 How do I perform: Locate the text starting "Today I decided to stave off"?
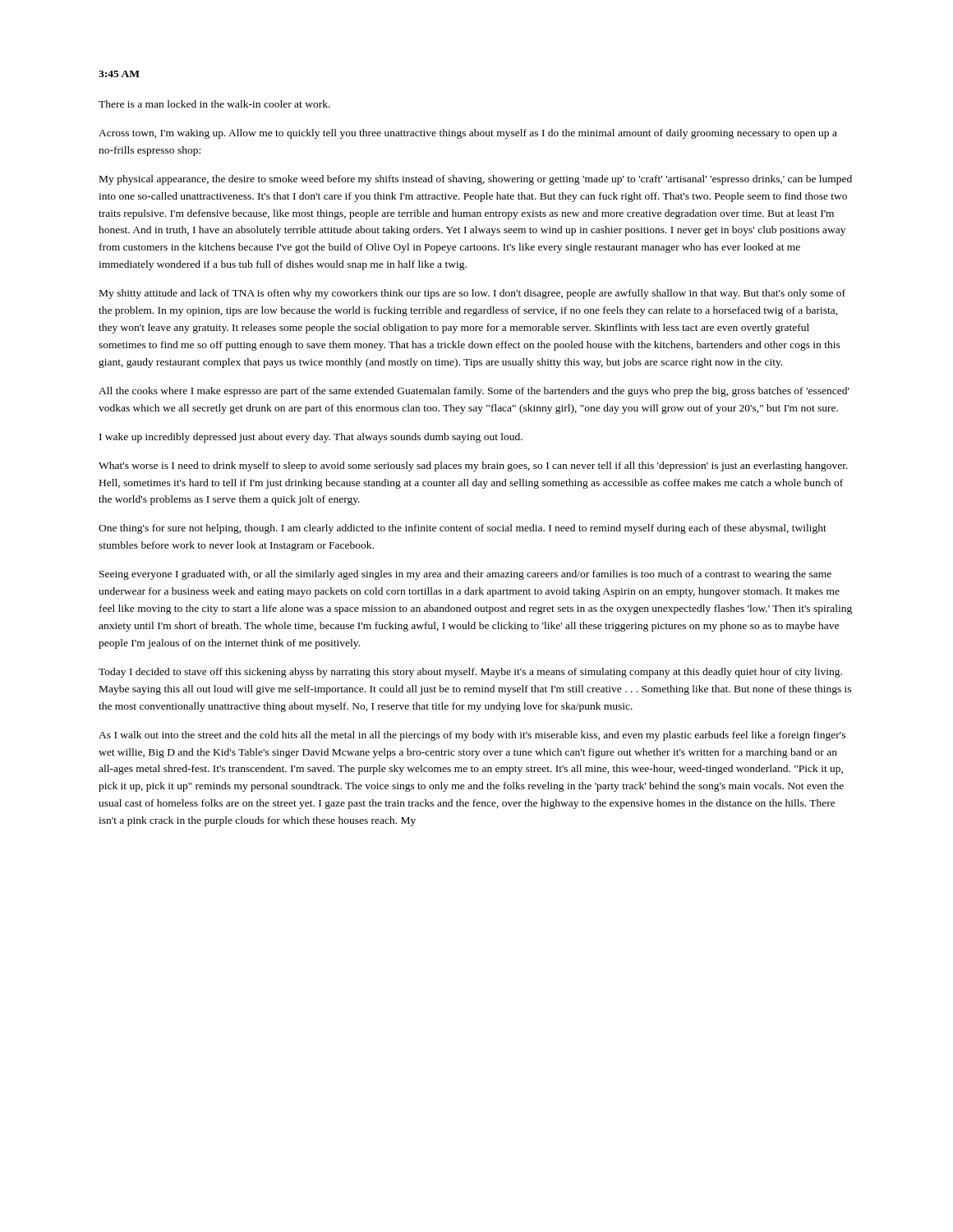click(475, 689)
